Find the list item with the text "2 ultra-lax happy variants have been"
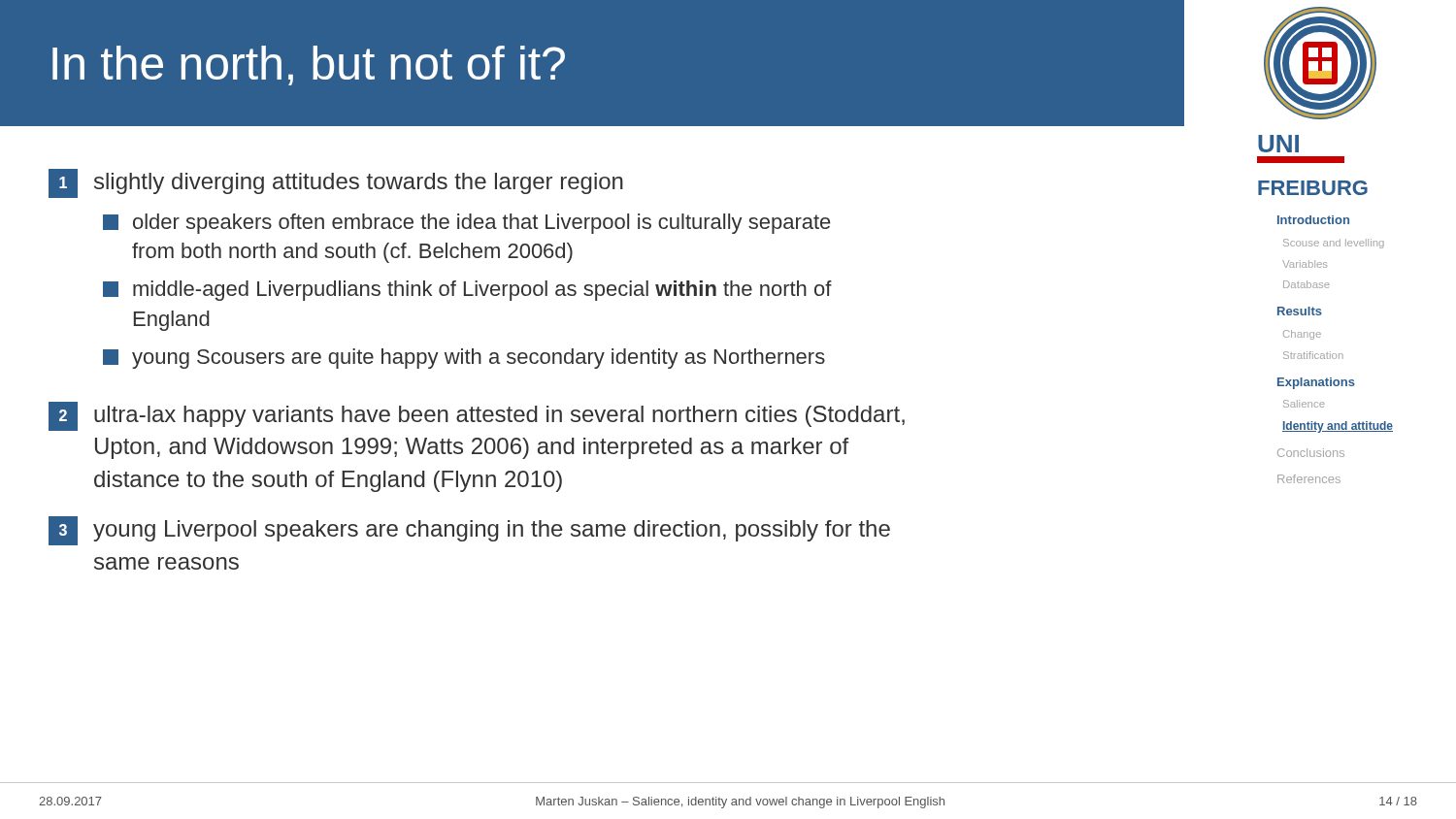This screenshot has width=1456, height=819. click(x=477, y=446)
